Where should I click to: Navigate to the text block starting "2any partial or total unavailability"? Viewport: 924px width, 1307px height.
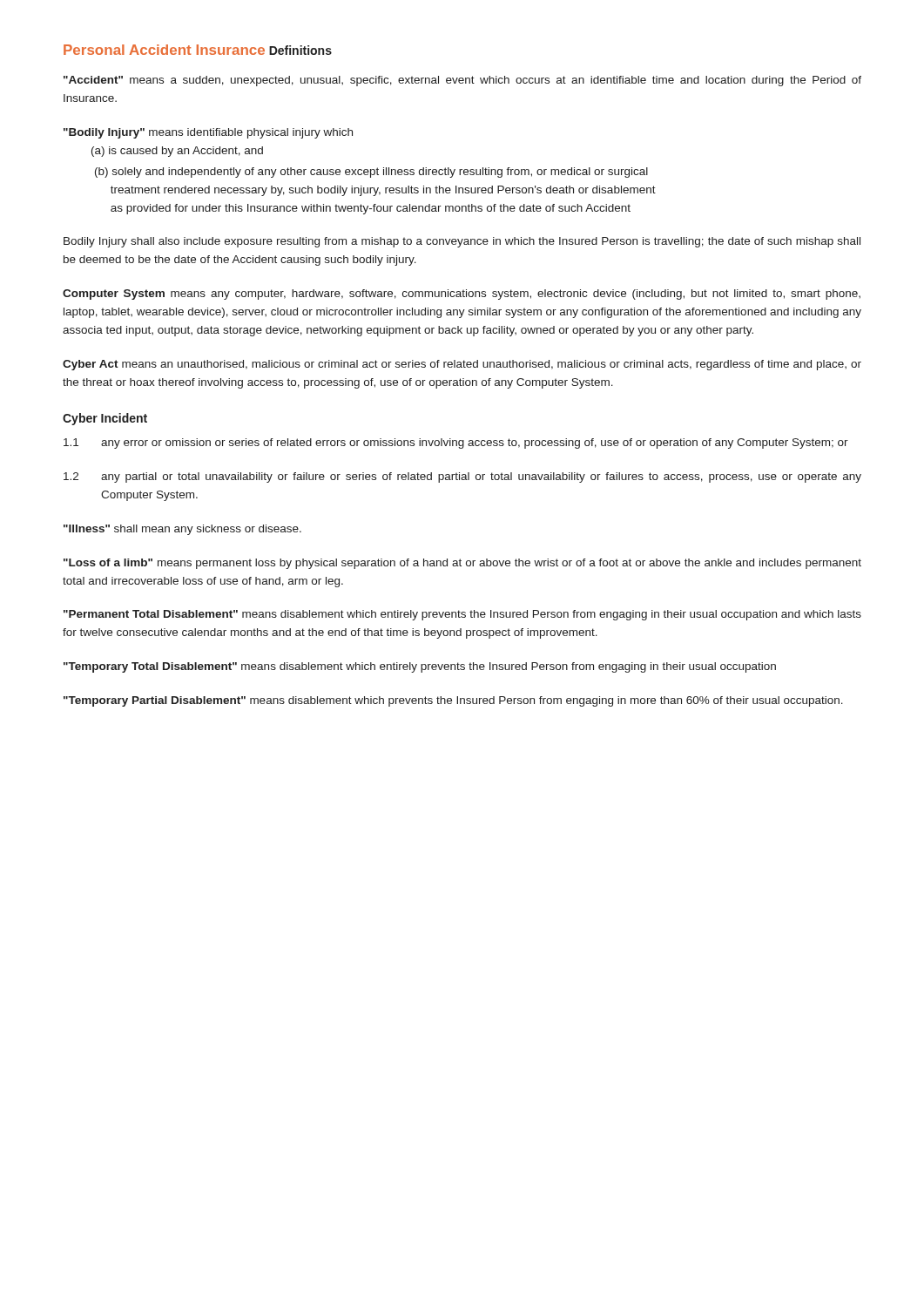(462, 486)
